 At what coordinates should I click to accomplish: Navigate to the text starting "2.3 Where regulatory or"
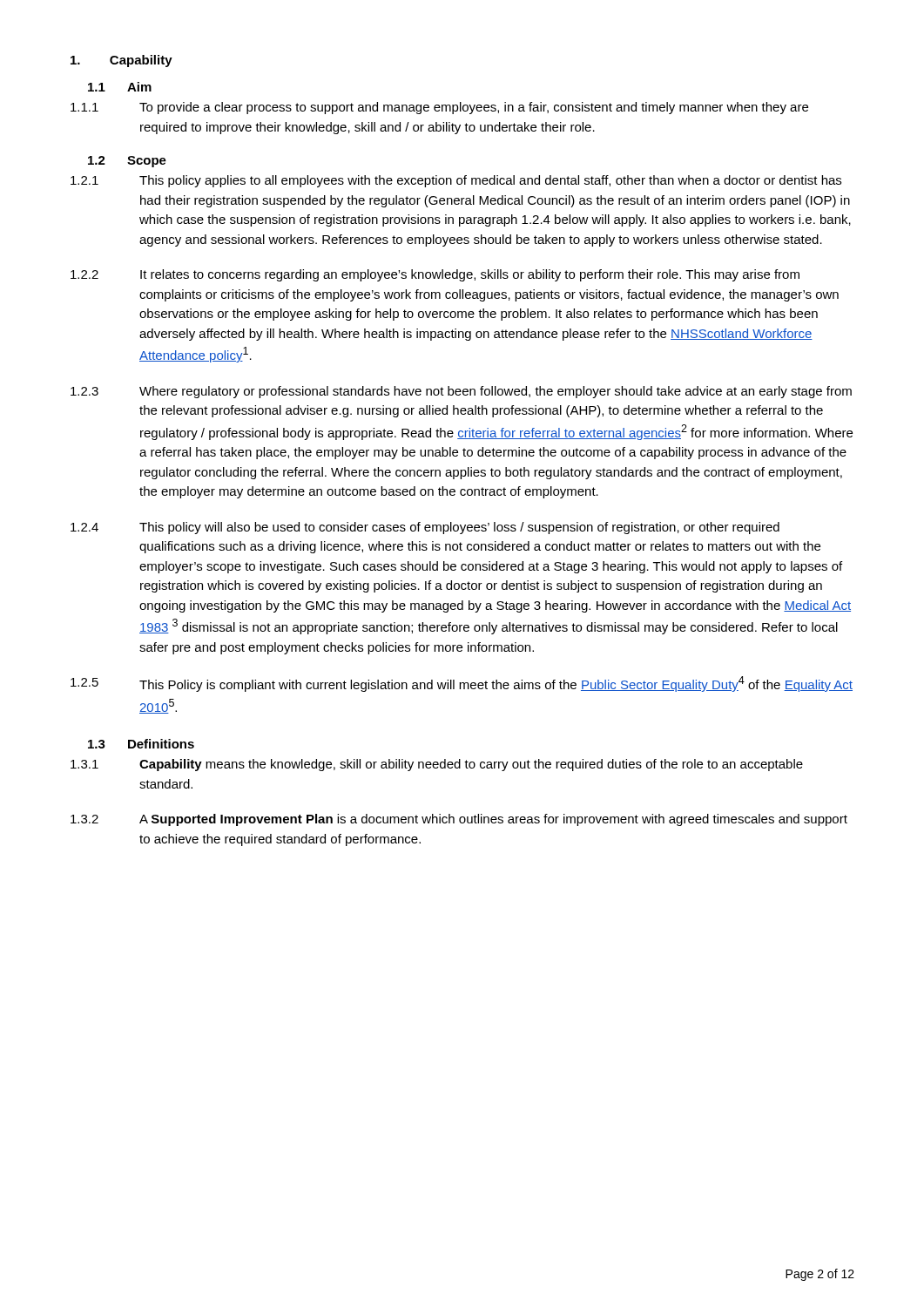point(462,441)
